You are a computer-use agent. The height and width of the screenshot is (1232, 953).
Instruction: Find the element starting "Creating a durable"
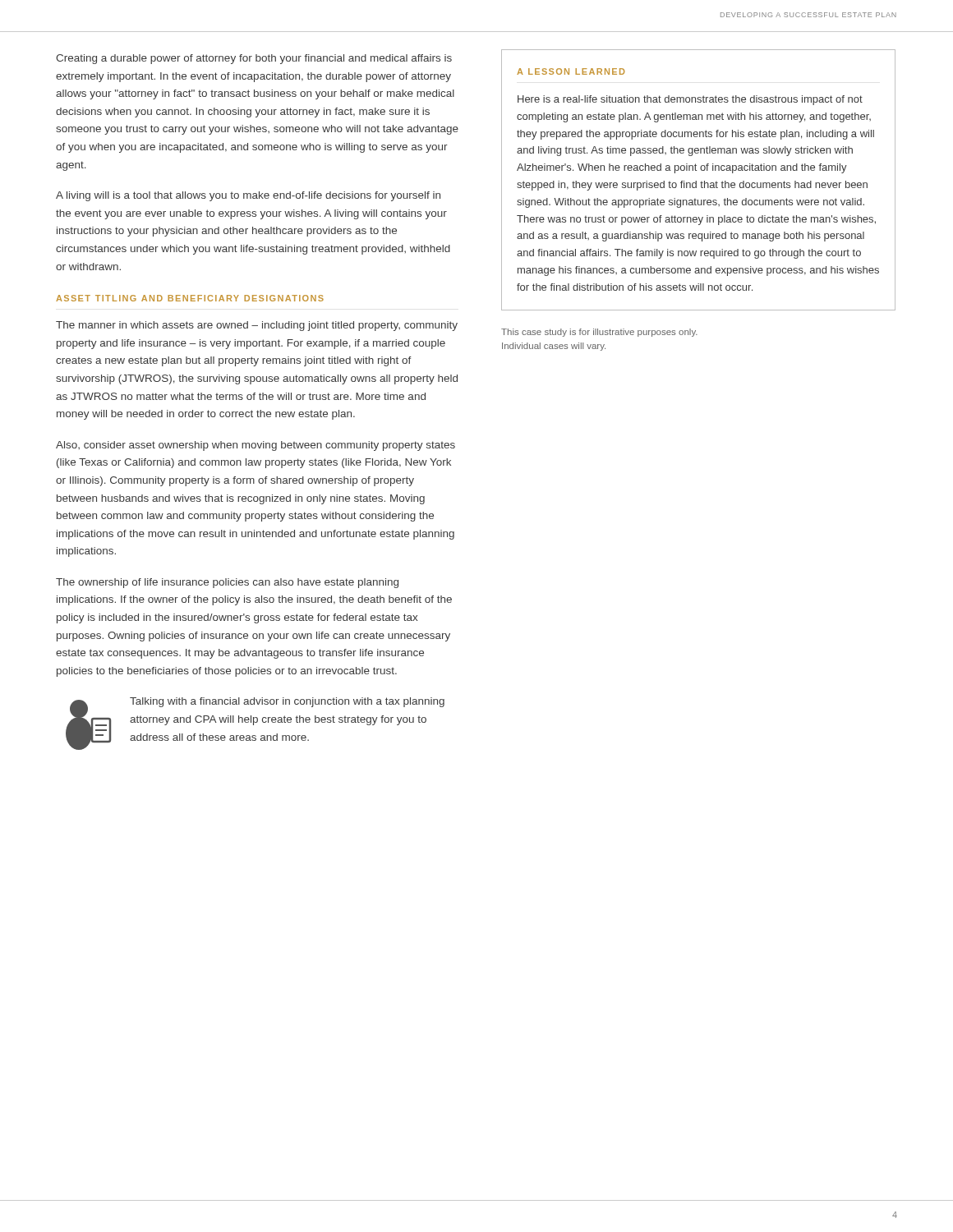point(257,111)
